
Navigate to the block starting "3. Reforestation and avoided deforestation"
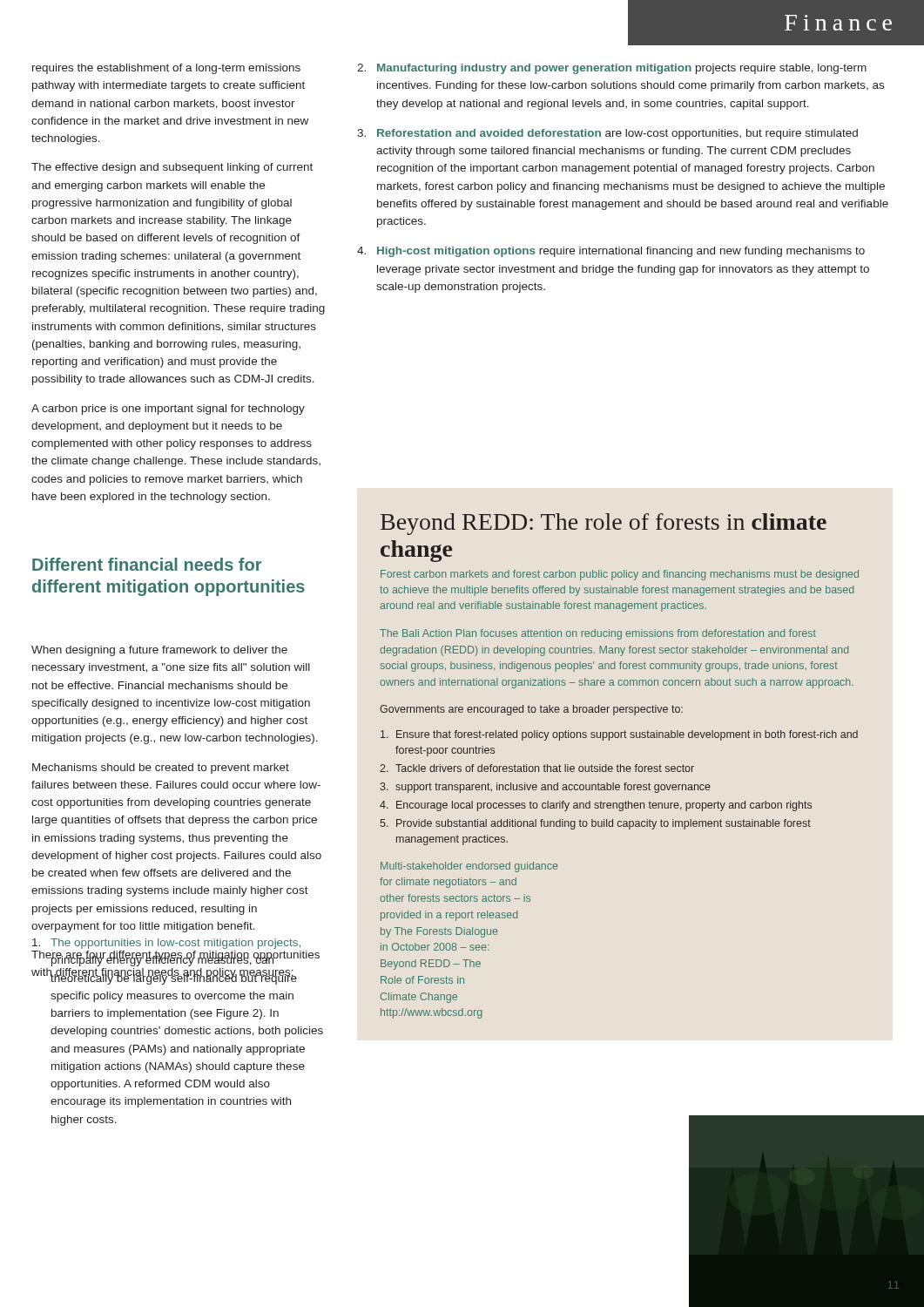625,177
